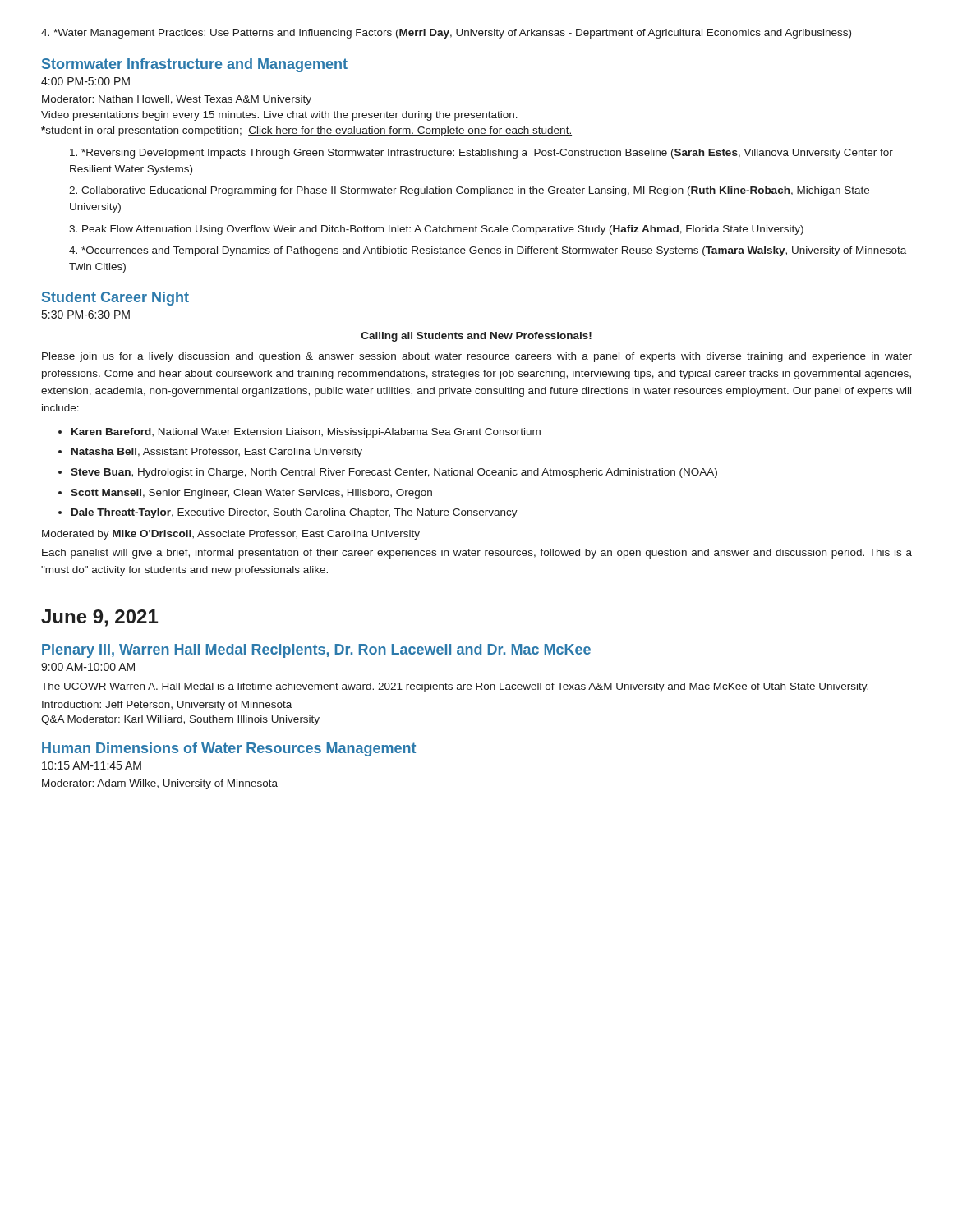This screenshot has height=1232, width=953.
Task: Click on the passage starting "Steve Buan, Hydrologist in"
Action: (394, 472)
